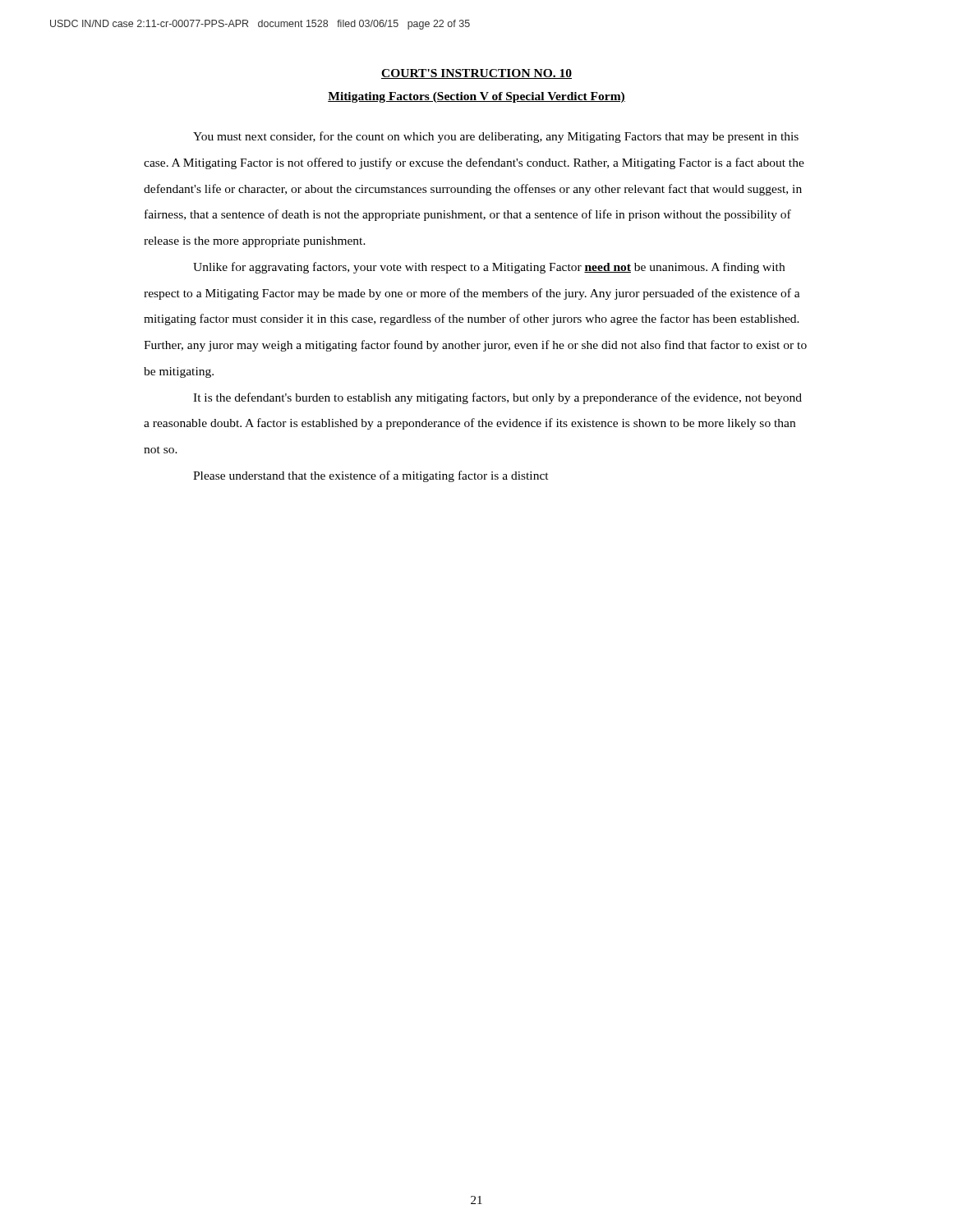This screenshot has height=1232, width=953.
Task: Select the section header
Action: click(476, 96)
